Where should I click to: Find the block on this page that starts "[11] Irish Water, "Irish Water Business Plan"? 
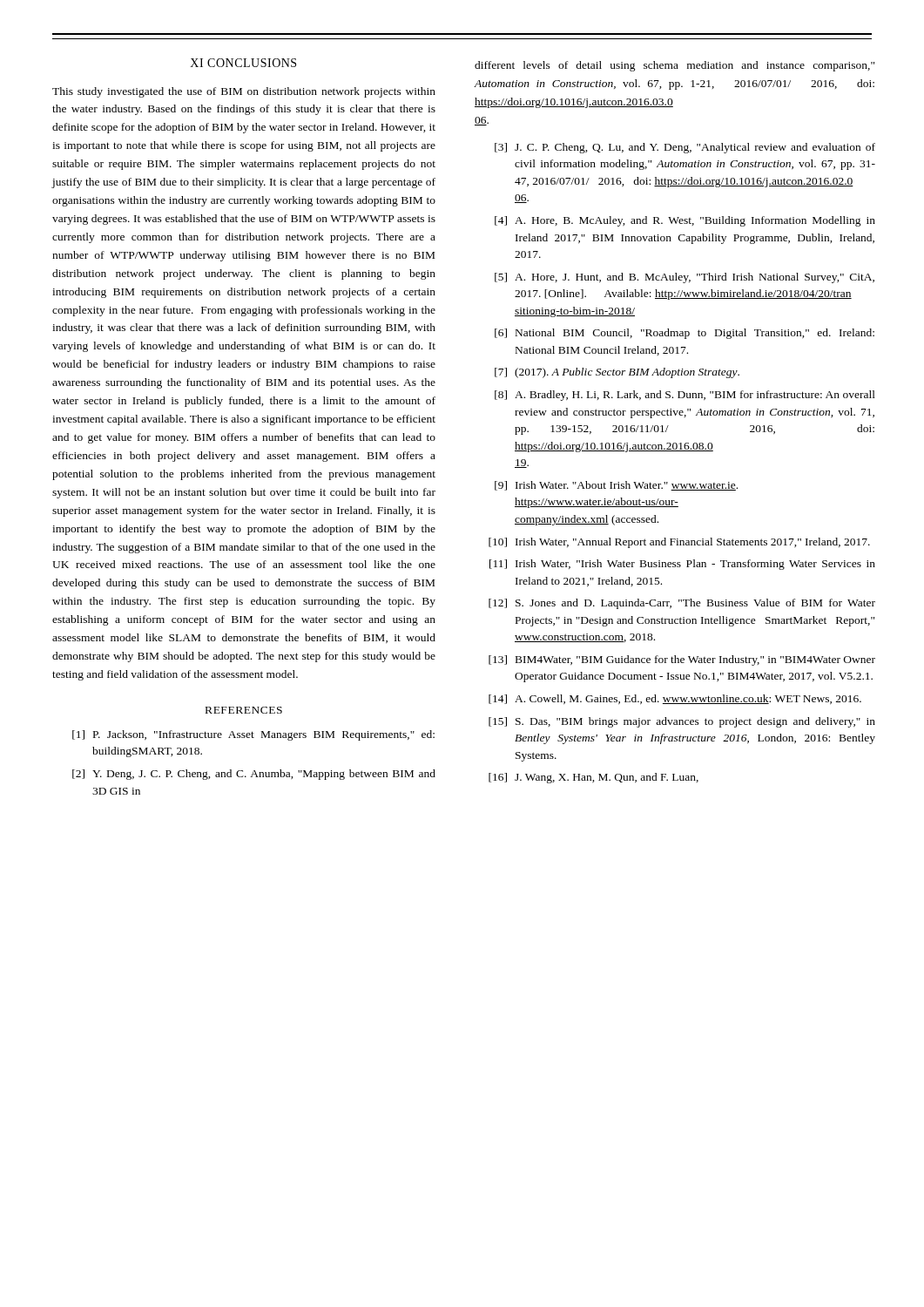click(x=675, y=572)
